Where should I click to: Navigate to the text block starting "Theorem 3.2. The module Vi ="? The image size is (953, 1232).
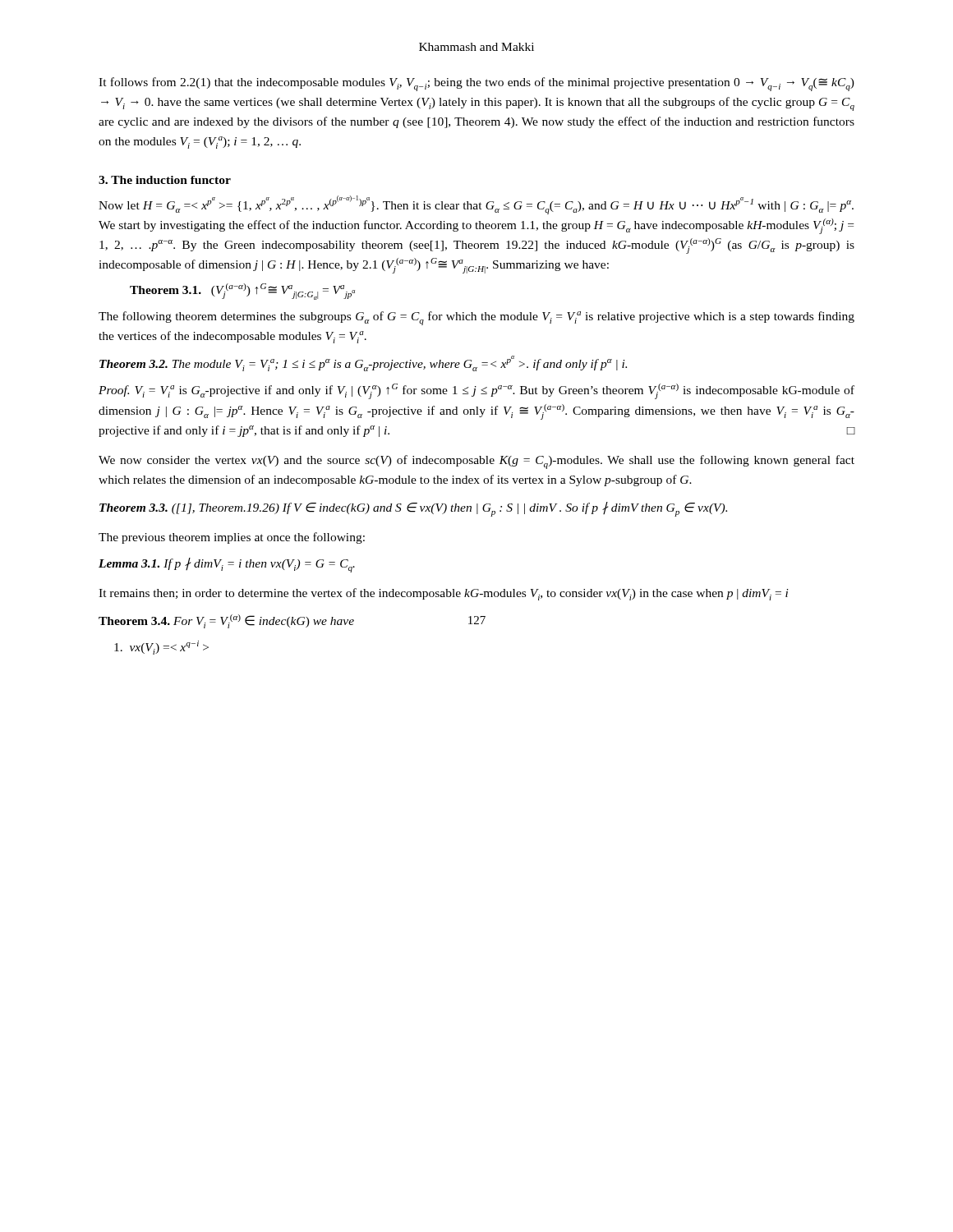coord(363,364)
